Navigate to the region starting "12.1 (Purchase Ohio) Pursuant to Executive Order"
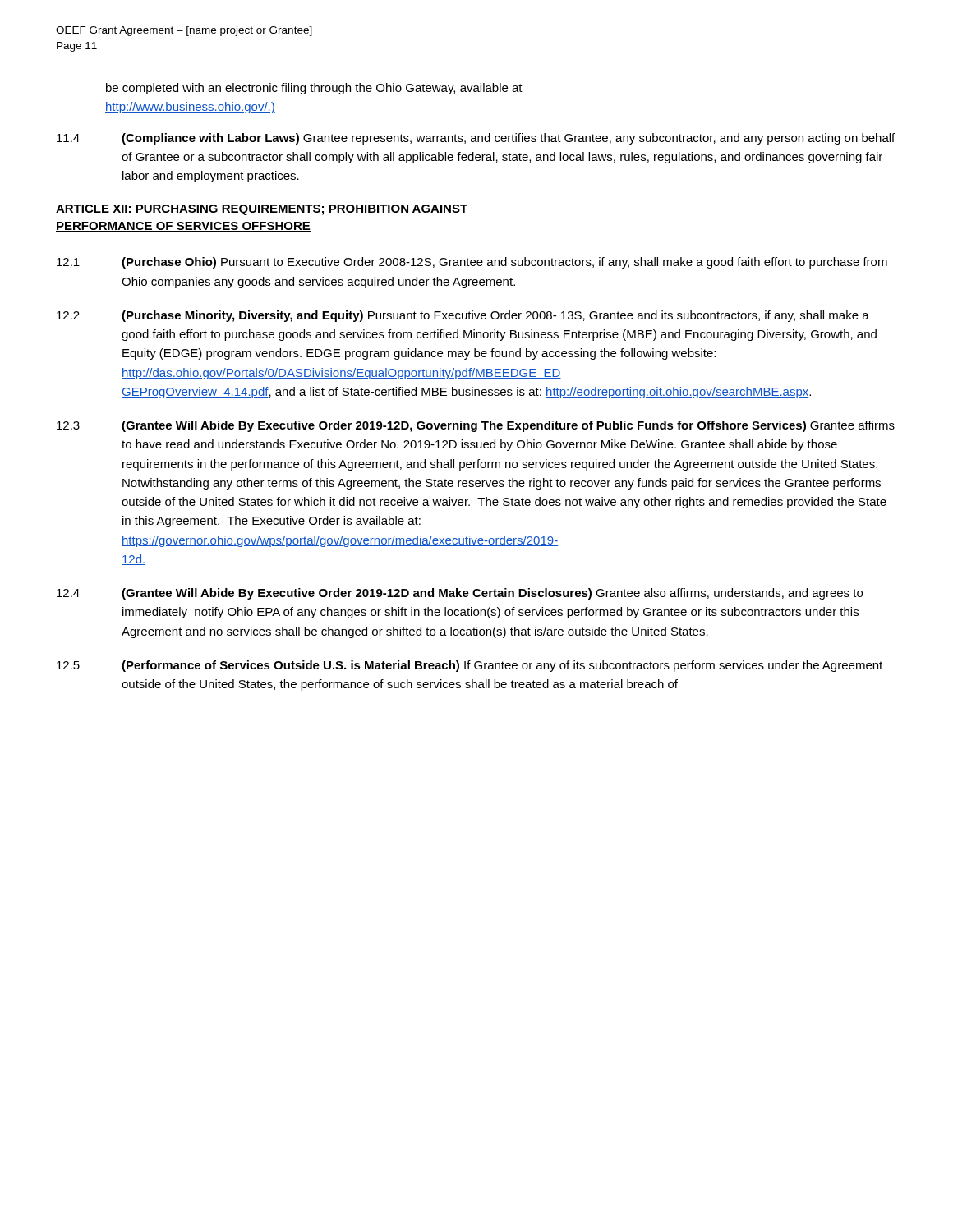The image size is (953, 1232). [x=476, y=271]
